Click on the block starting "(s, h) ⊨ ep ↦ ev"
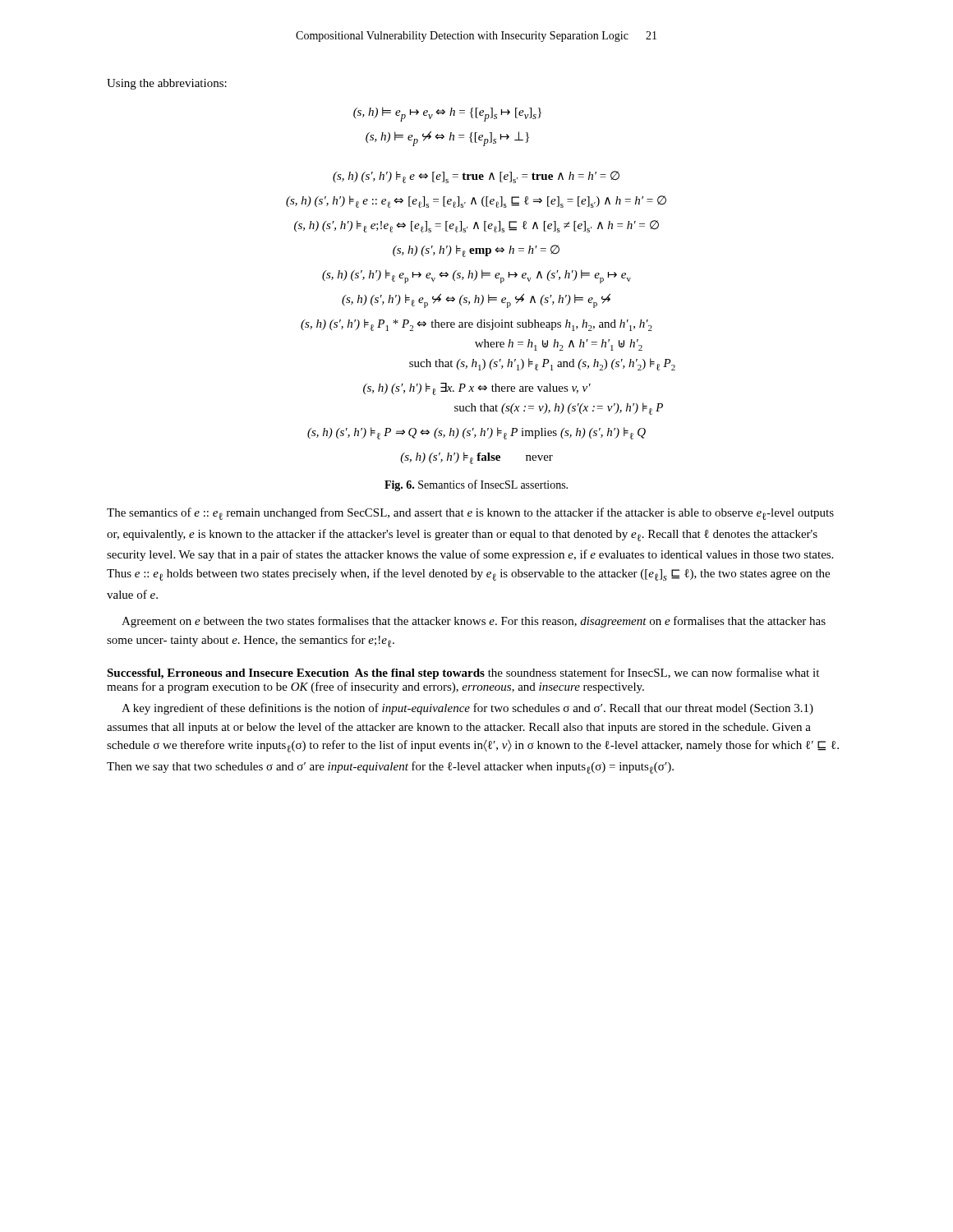The height and width of the screenshot is (1232, 953). click(x=476, y=125)
